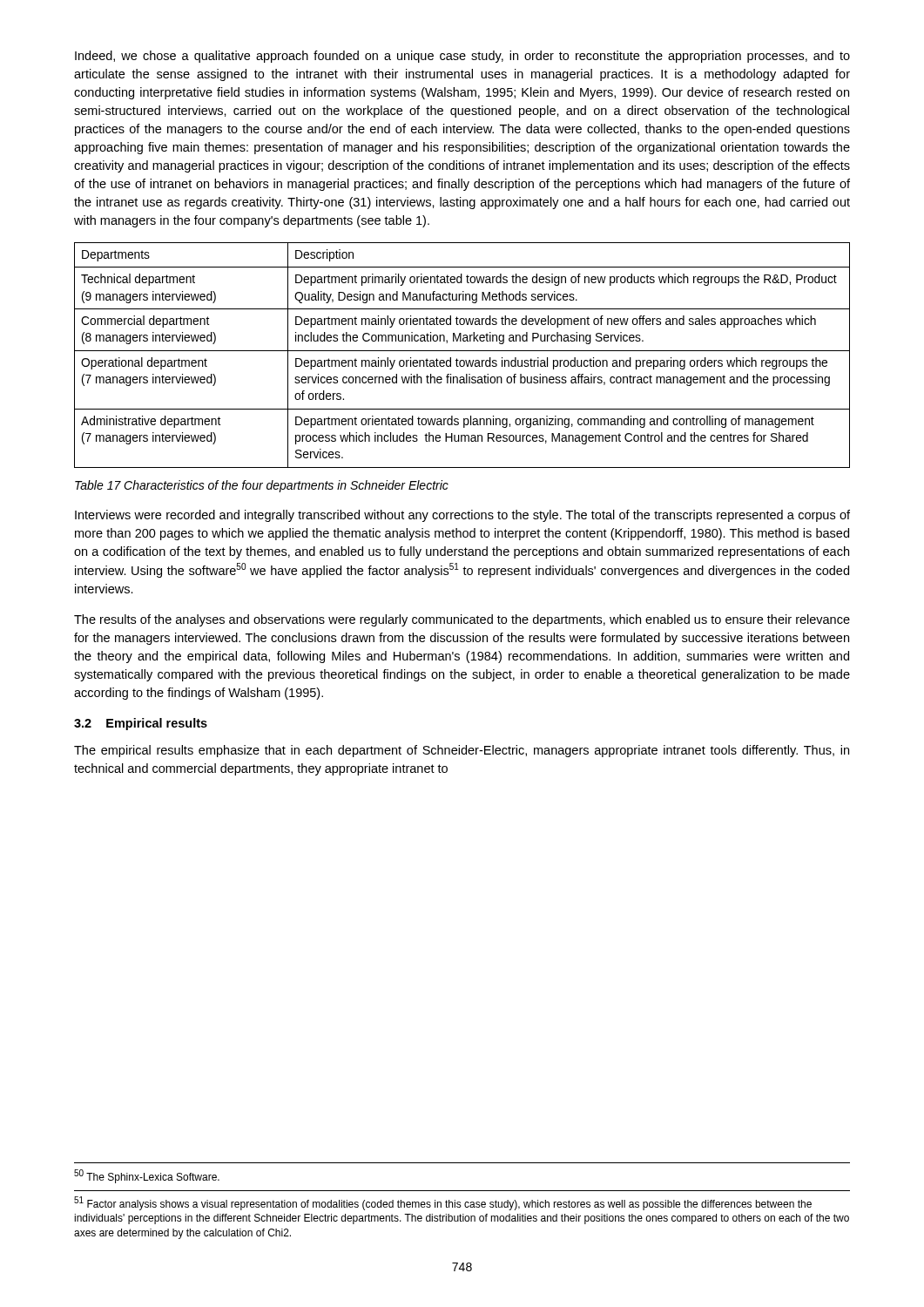Find the block on this page that starts "The empirical results emphasize that in each"
This screenshot has height=1307, width=924.
tap(462, 759)
